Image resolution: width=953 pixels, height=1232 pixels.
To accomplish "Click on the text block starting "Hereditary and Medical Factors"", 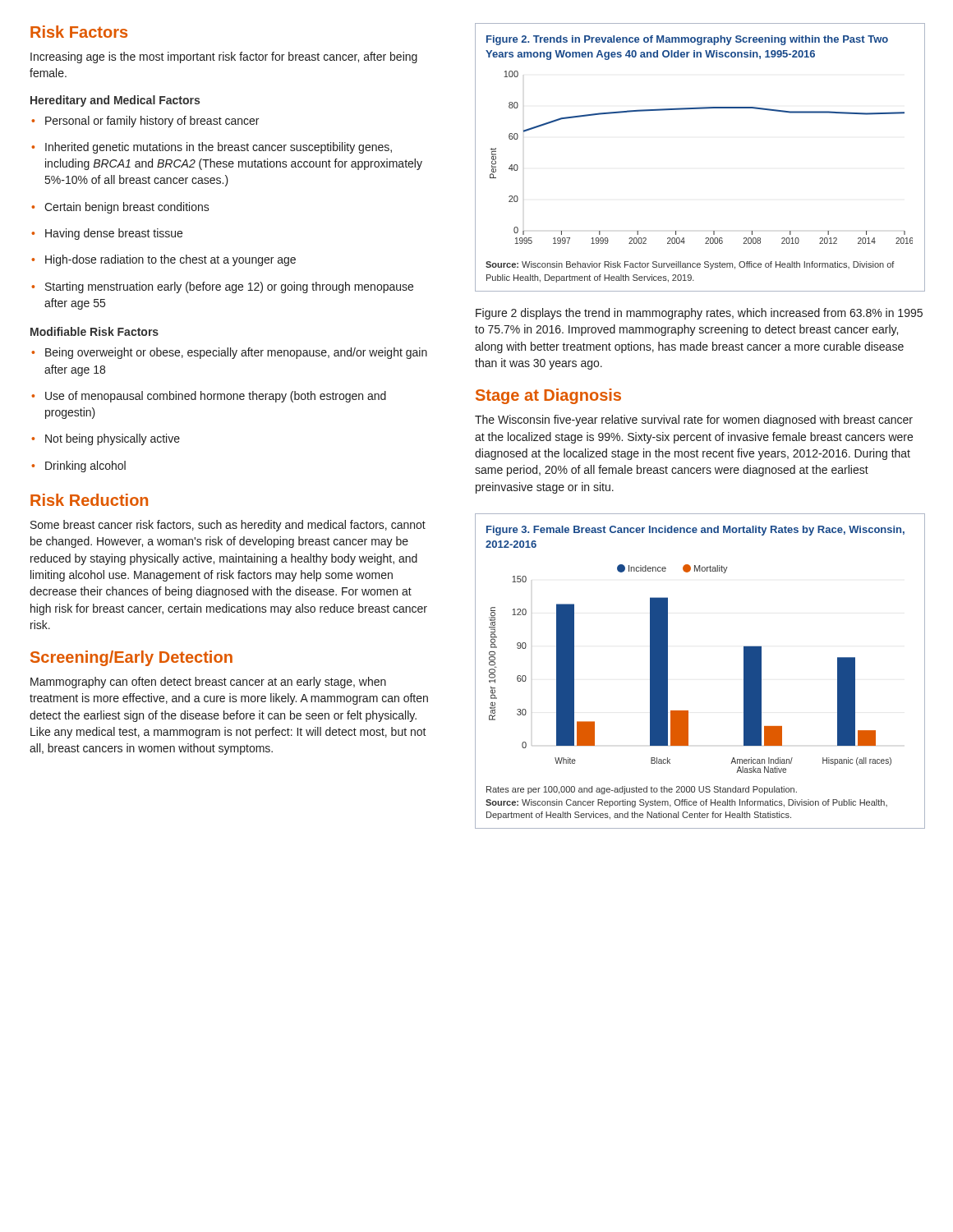I will click(x=115, y=101).
